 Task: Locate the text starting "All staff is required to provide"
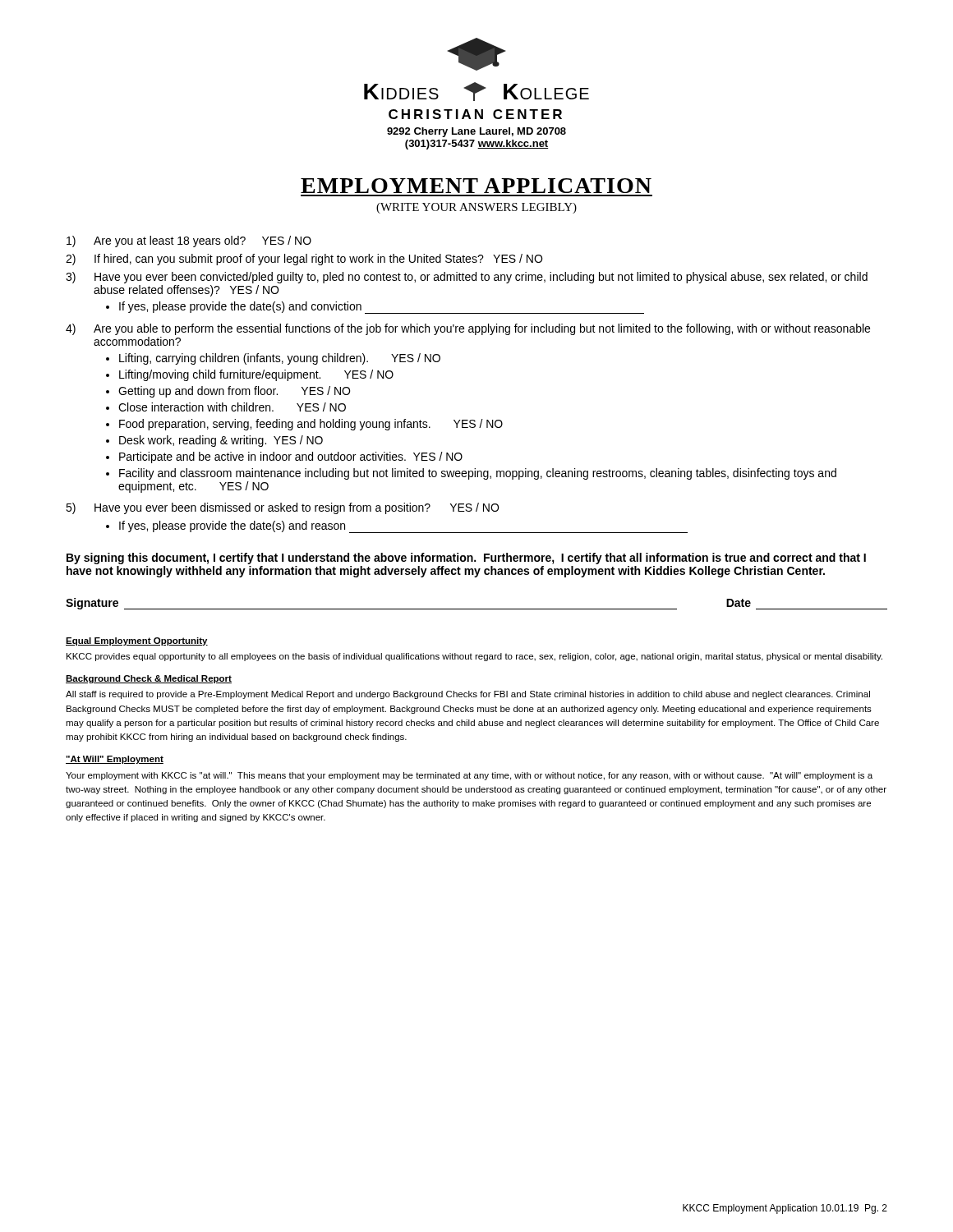pyautogui.click(x=473, y=716)
